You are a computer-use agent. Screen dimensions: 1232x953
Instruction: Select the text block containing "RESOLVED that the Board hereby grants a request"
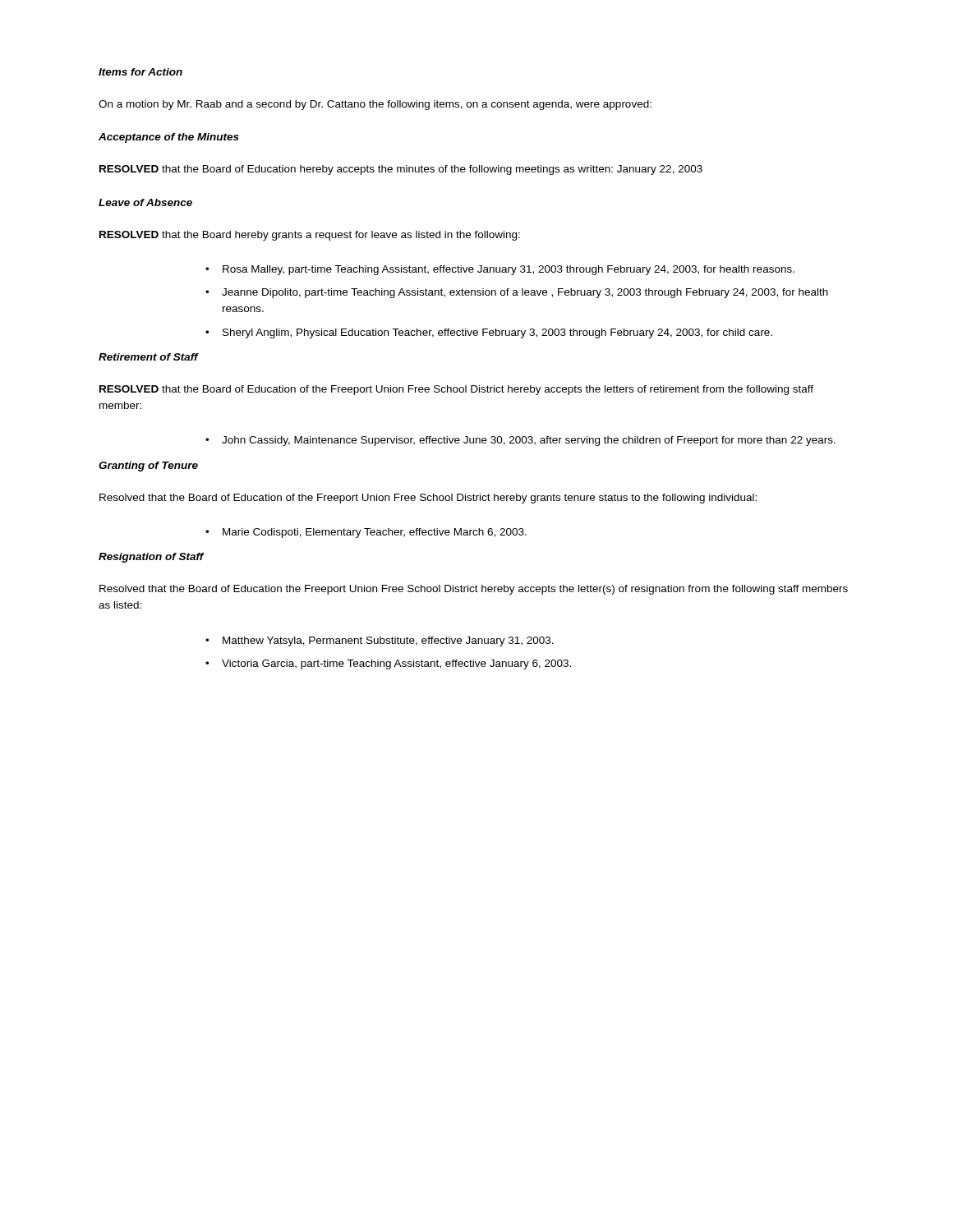click(x=310, y=234)
